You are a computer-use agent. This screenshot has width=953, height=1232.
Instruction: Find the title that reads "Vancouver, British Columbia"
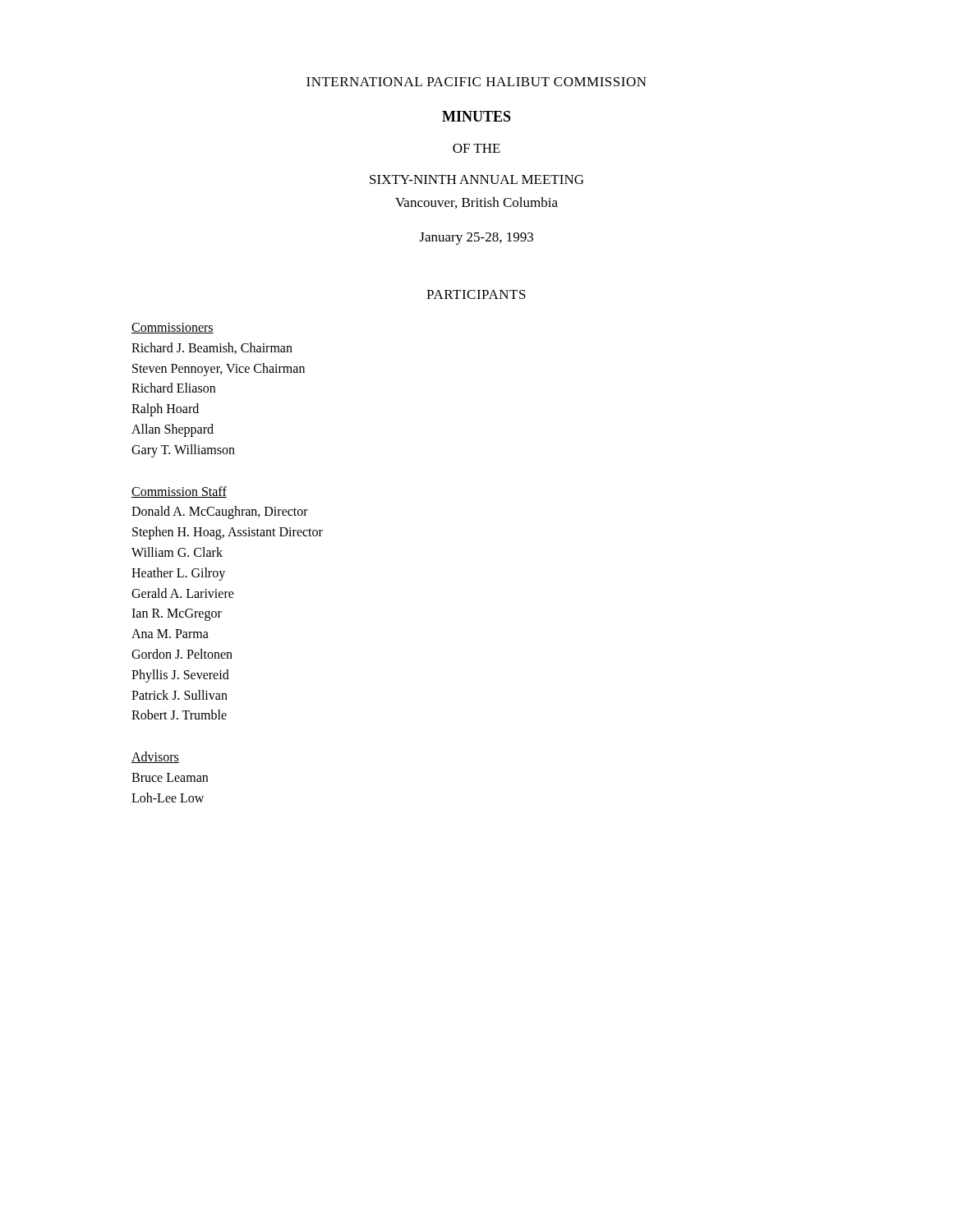(x=476, y=202)
